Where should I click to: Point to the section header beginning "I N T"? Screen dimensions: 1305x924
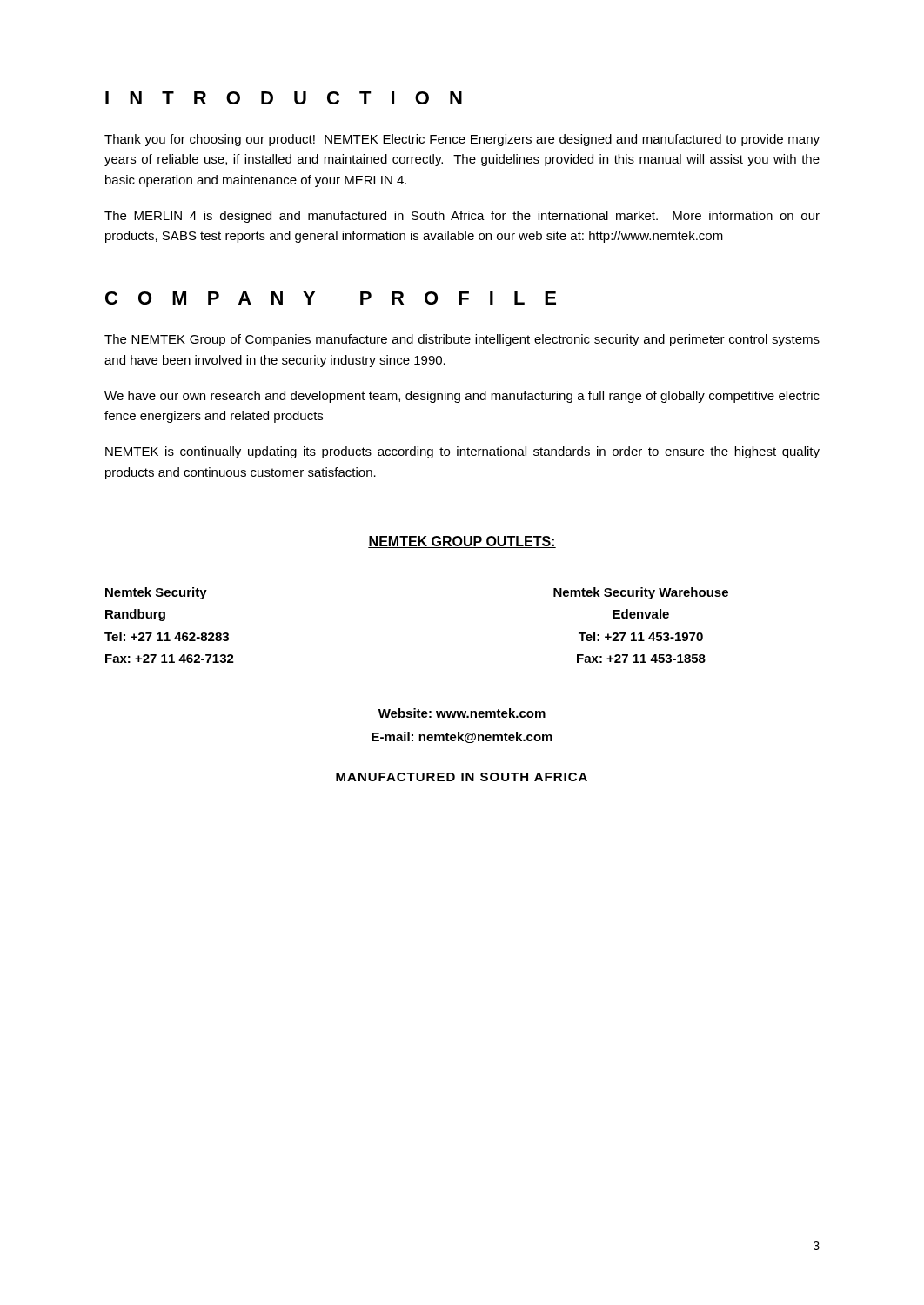click(287, 98)
